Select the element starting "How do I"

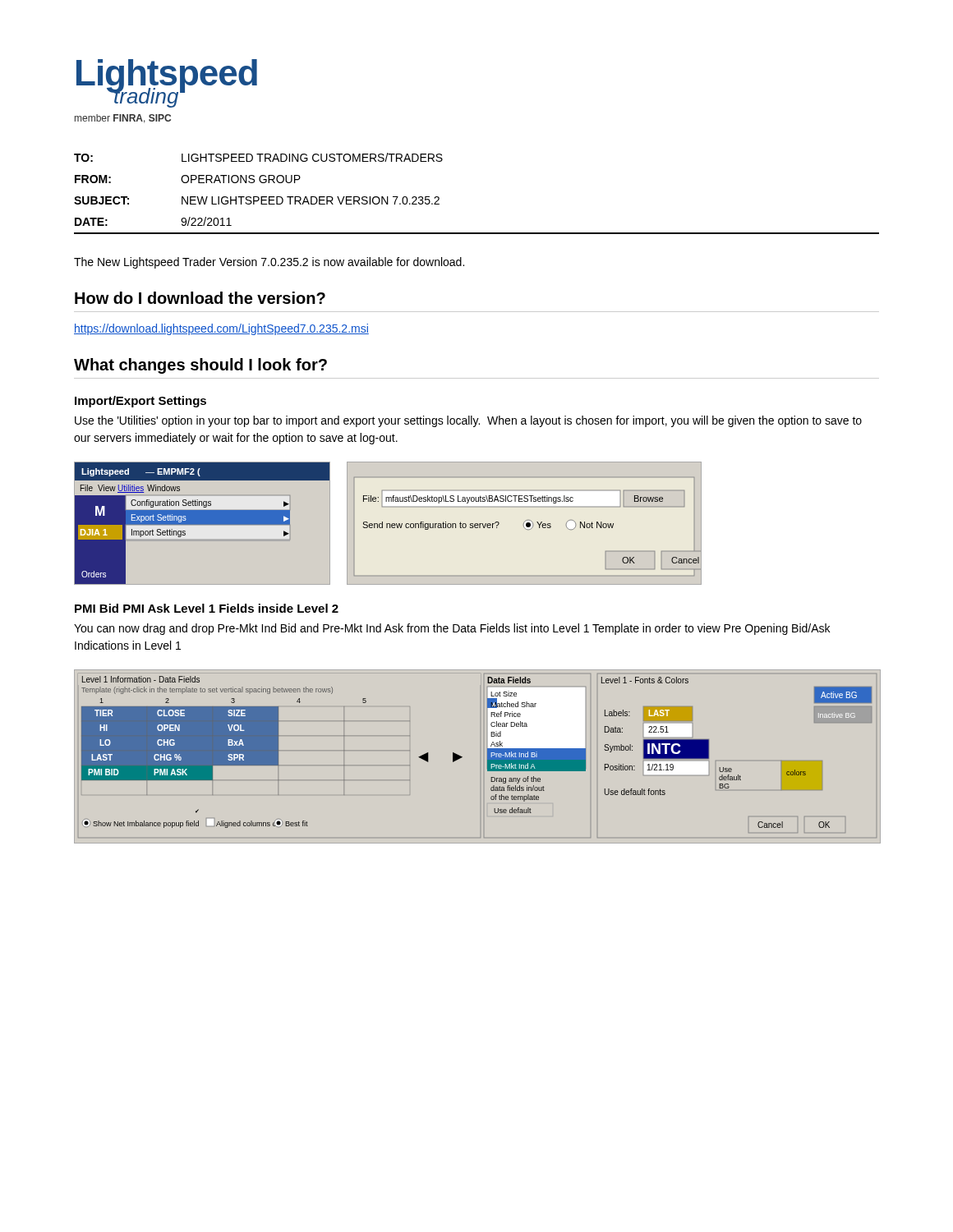(x=200, y=298)
